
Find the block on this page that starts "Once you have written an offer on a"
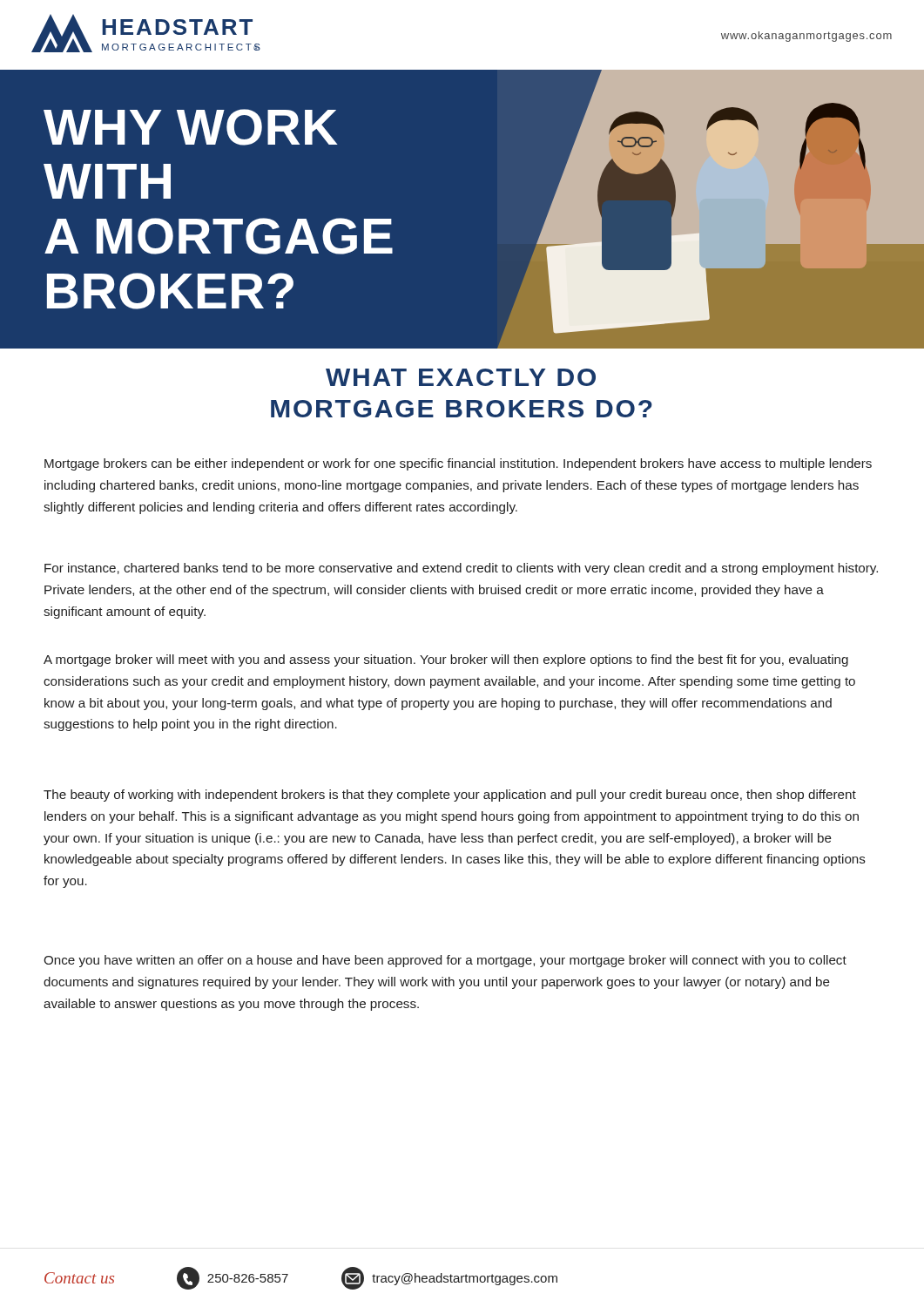[x=445, y=981]
